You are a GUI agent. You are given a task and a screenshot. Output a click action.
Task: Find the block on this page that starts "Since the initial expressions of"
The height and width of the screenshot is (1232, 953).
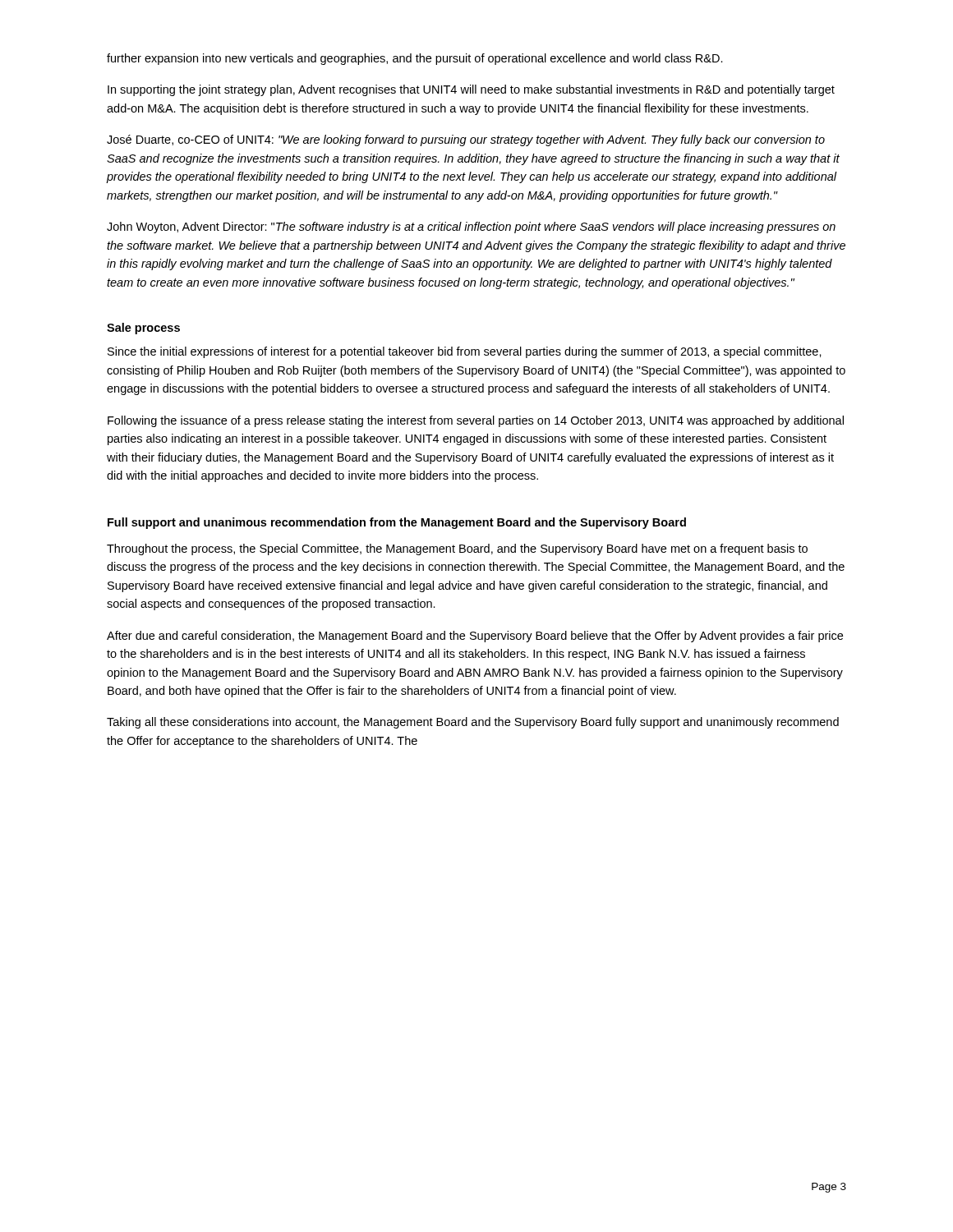pyautogui.click(x=476, y=370)
